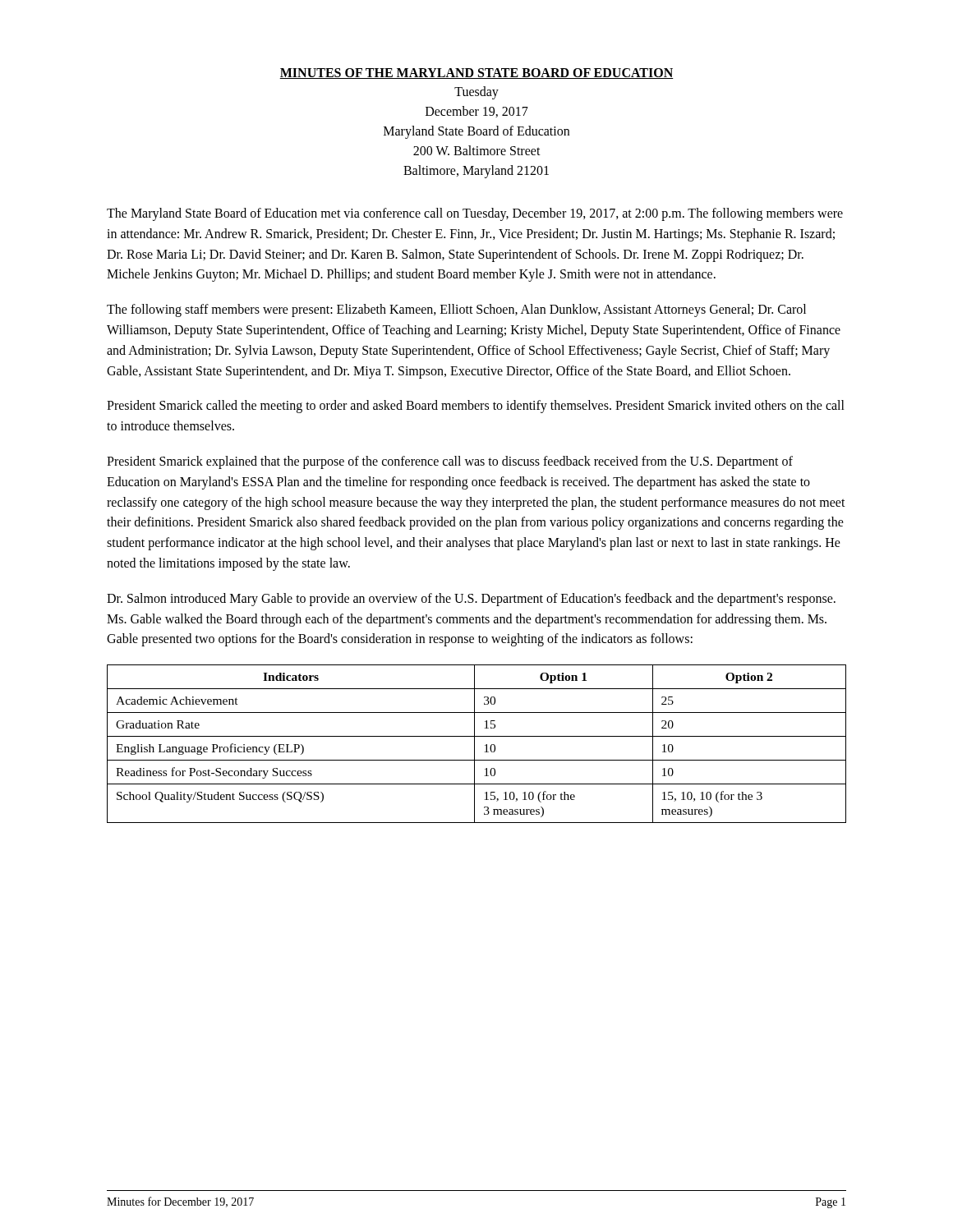Click the passage that begins "President Smarick explained"

(x=476, y=512)
